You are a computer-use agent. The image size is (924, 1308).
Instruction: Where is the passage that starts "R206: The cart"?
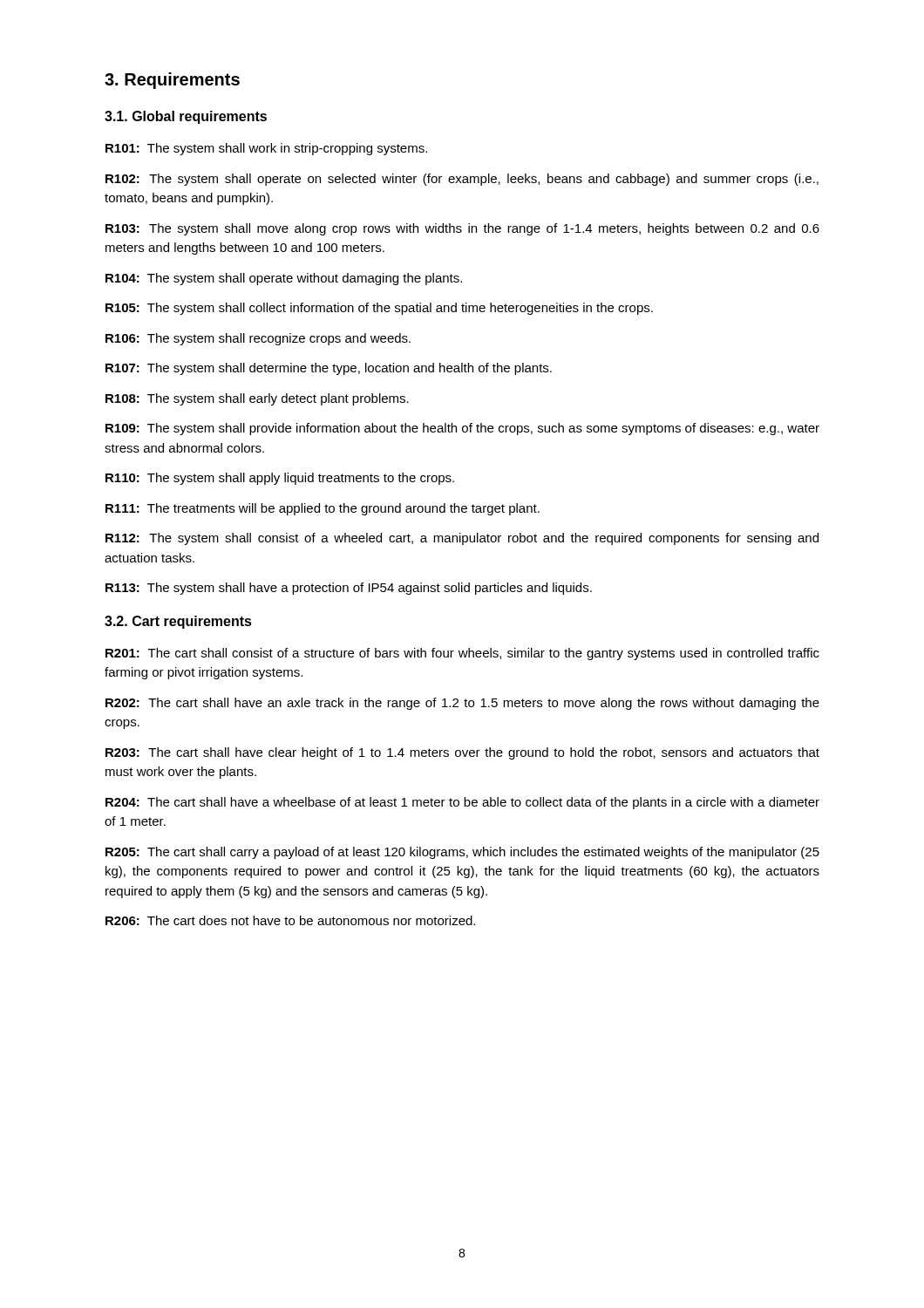point(291,920)
